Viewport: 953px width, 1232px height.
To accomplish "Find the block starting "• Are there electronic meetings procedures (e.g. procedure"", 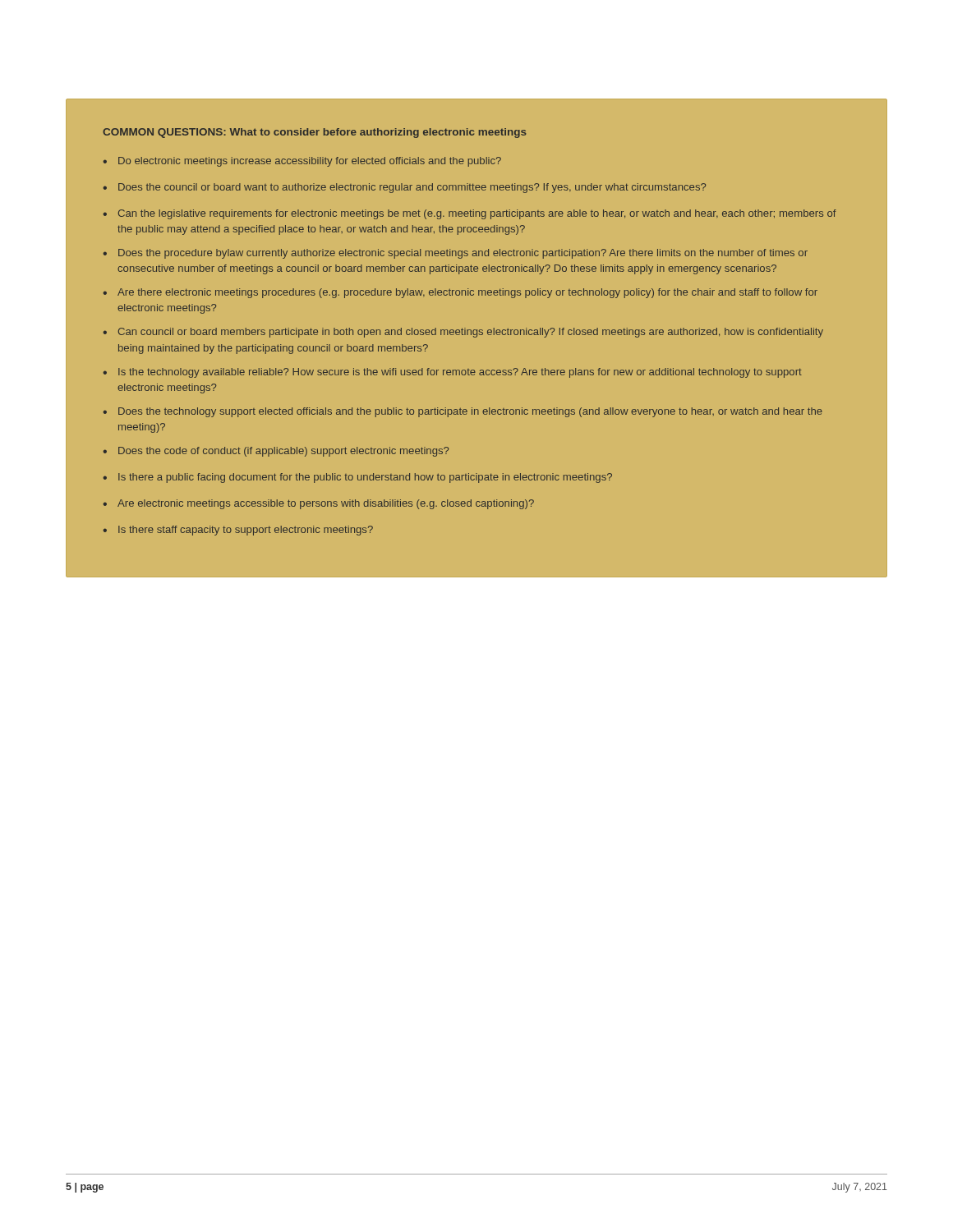I will coord(476,300).
